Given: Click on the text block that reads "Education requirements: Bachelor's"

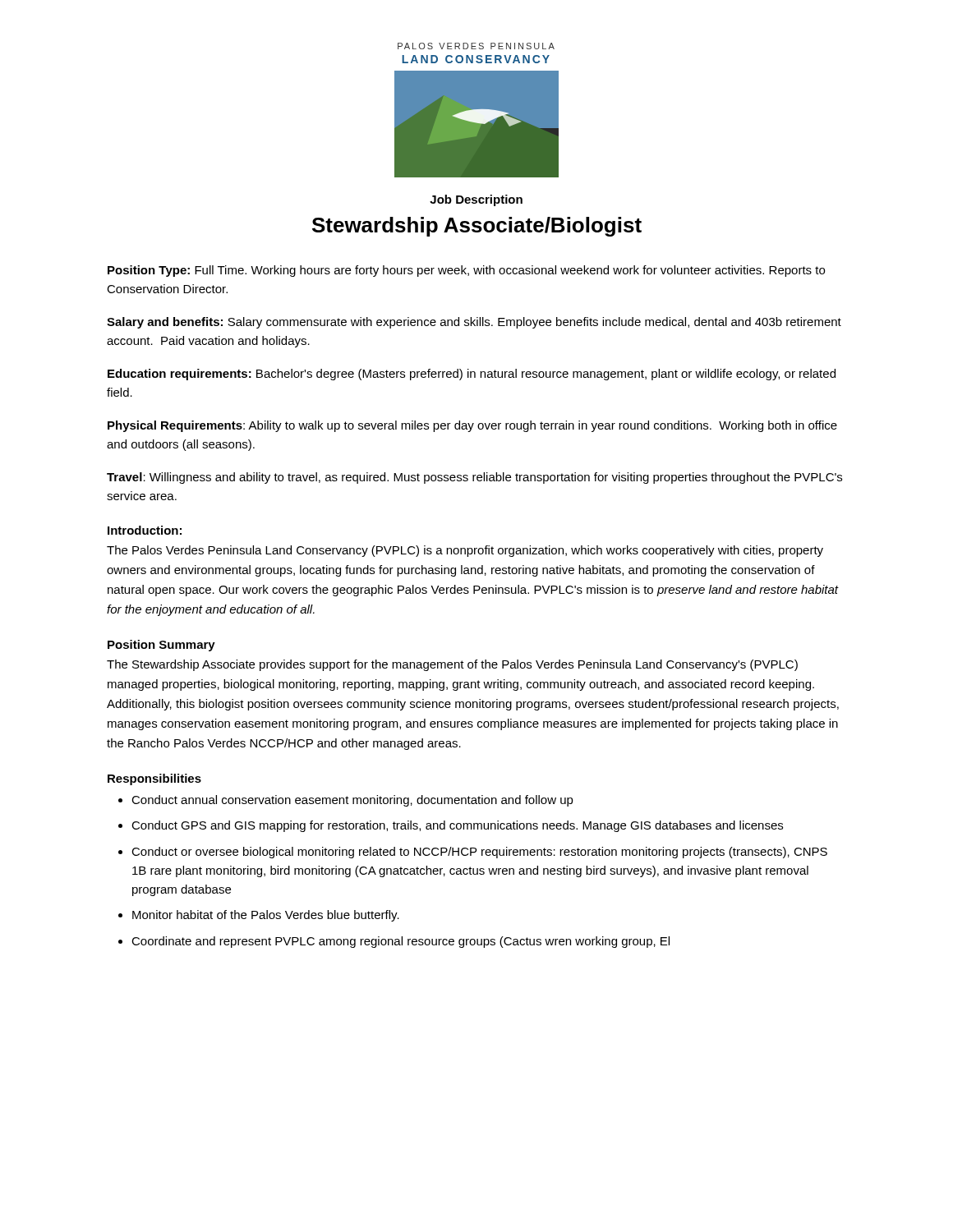Looking at the screenshot, I should tap(472, 383).
